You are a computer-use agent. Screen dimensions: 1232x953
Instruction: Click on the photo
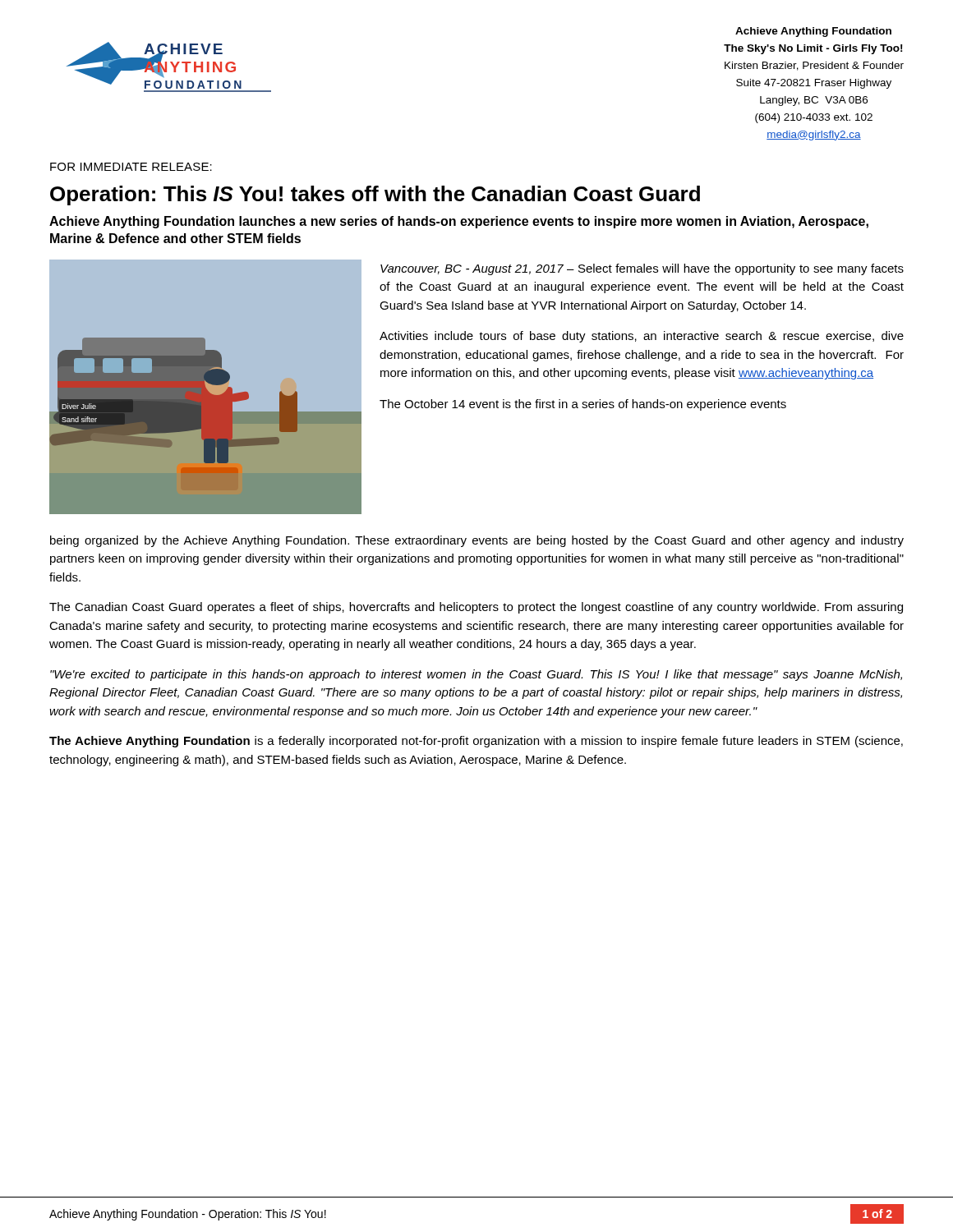(x=205, y=388)
